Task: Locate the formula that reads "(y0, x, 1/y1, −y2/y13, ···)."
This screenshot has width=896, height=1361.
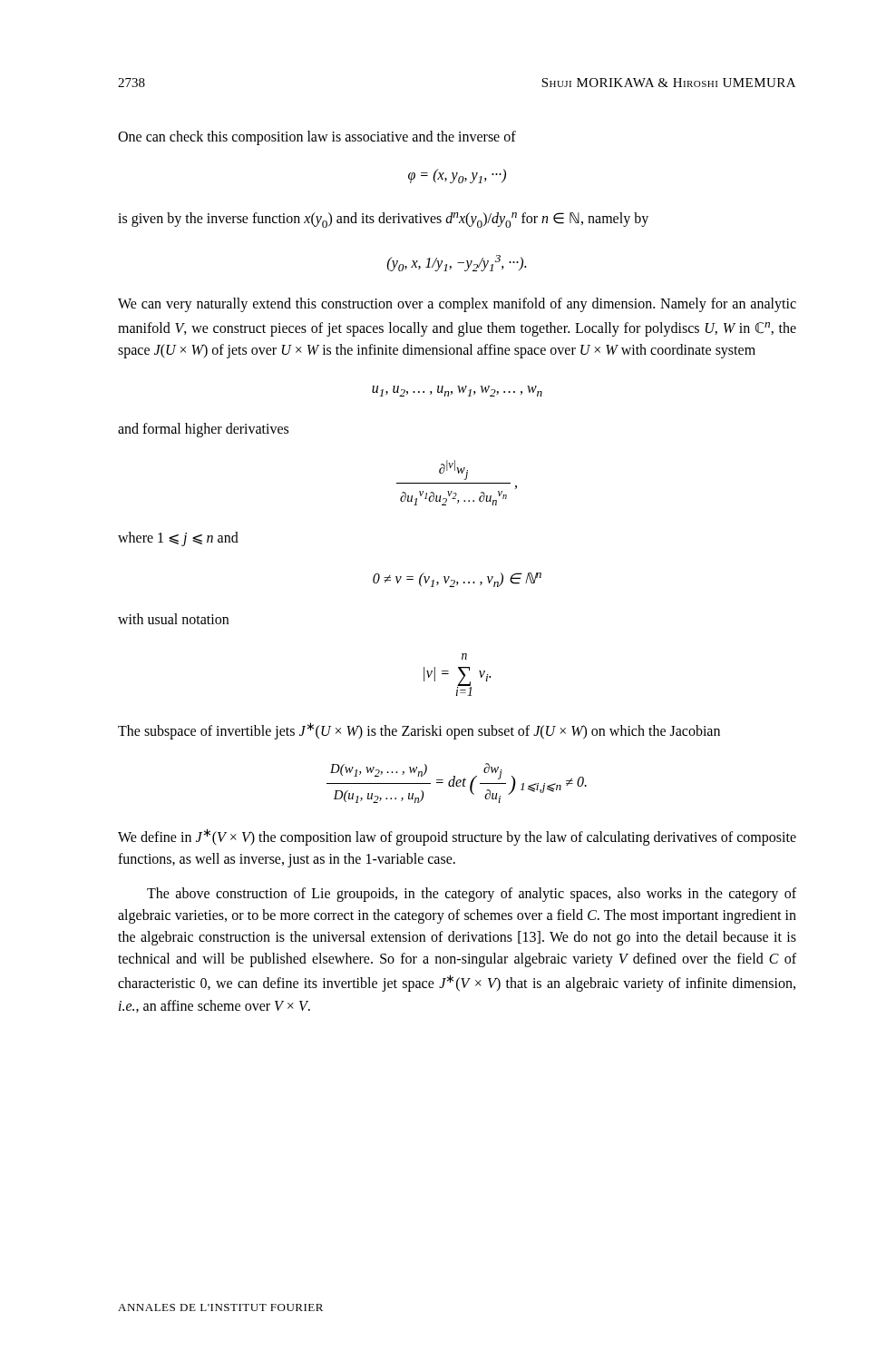Action: pos(457,263)
